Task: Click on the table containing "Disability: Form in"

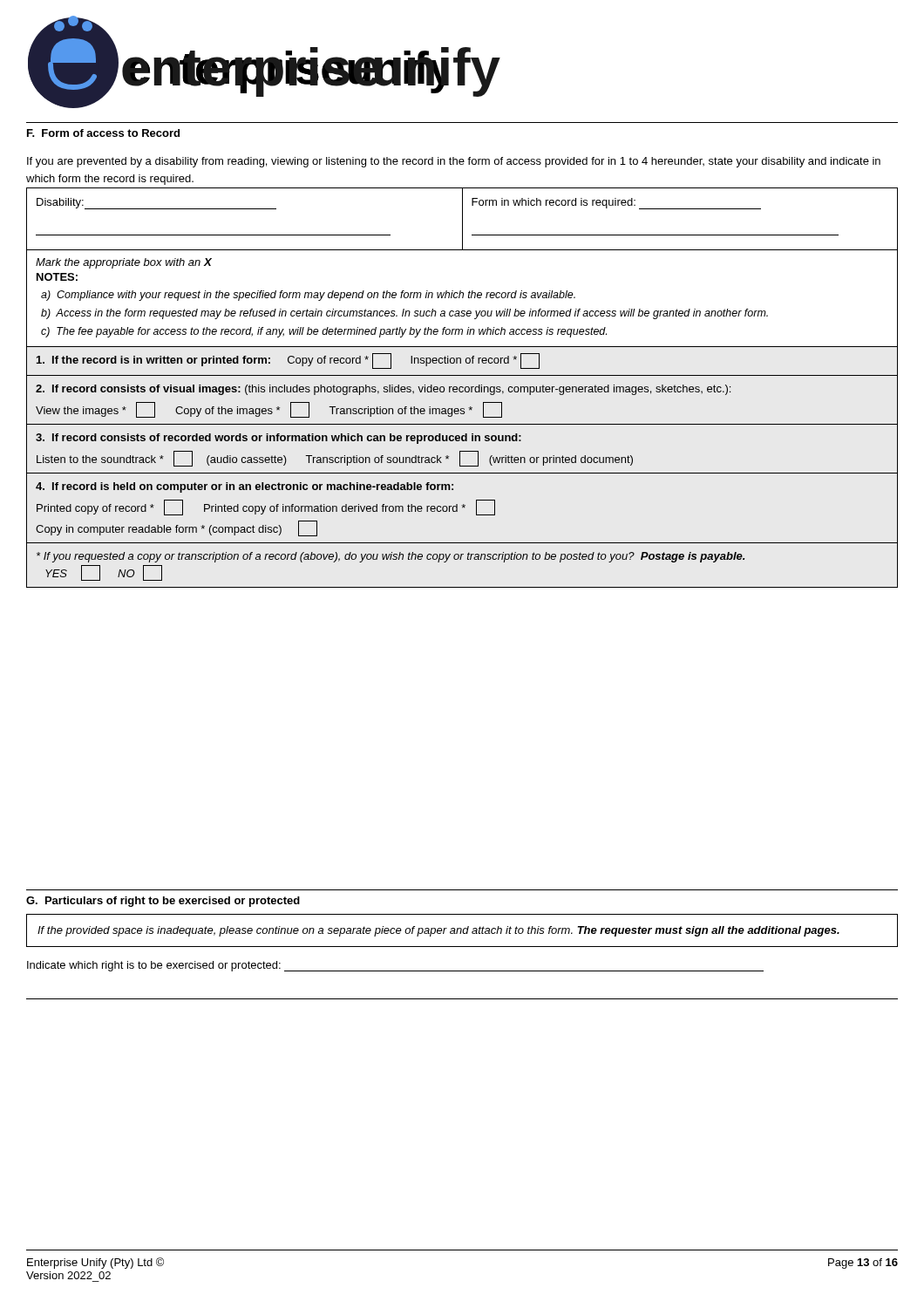Action: pyautogui.click(x=462, y=388)
